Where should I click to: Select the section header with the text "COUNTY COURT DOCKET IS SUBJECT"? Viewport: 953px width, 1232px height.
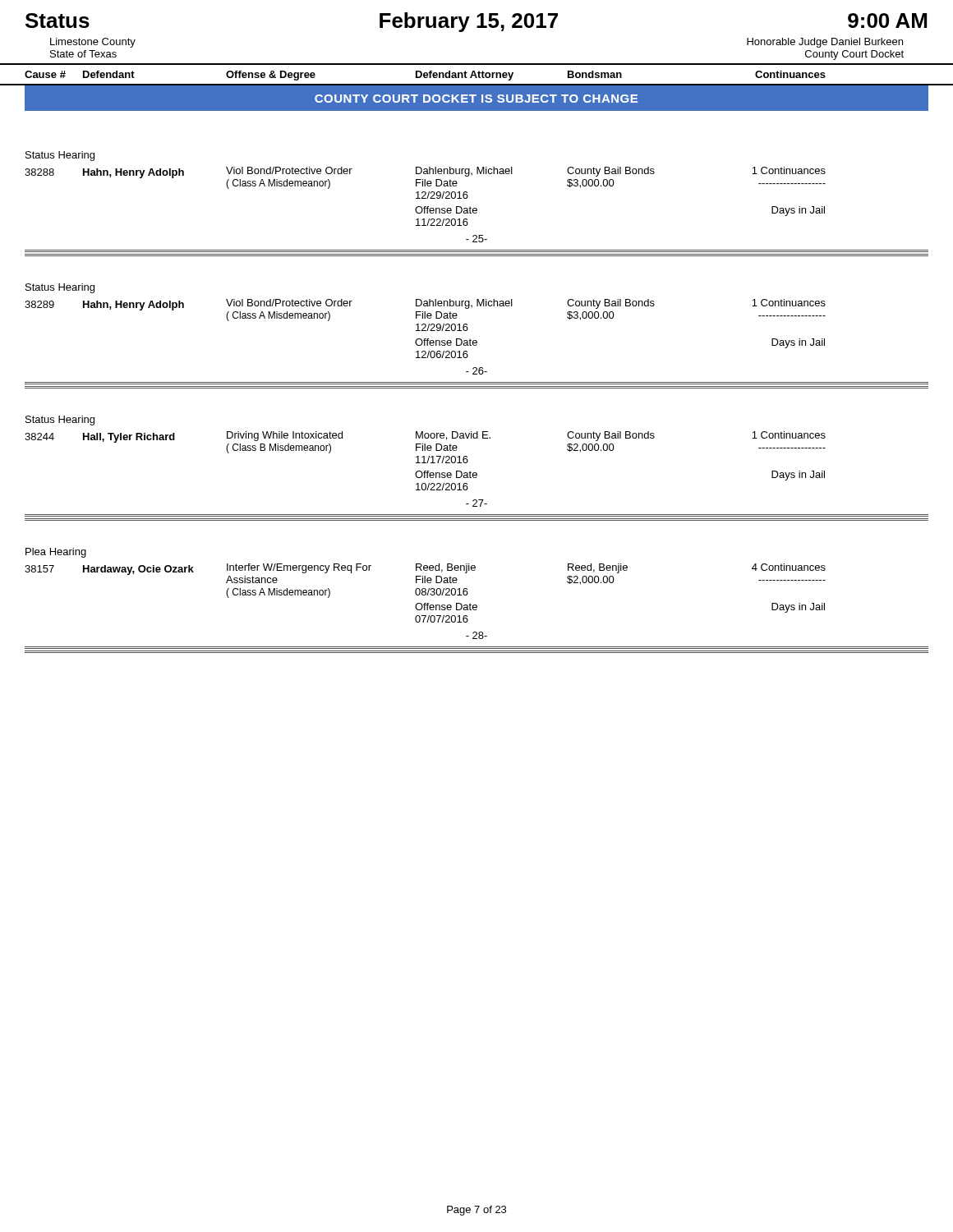[476, 98]
